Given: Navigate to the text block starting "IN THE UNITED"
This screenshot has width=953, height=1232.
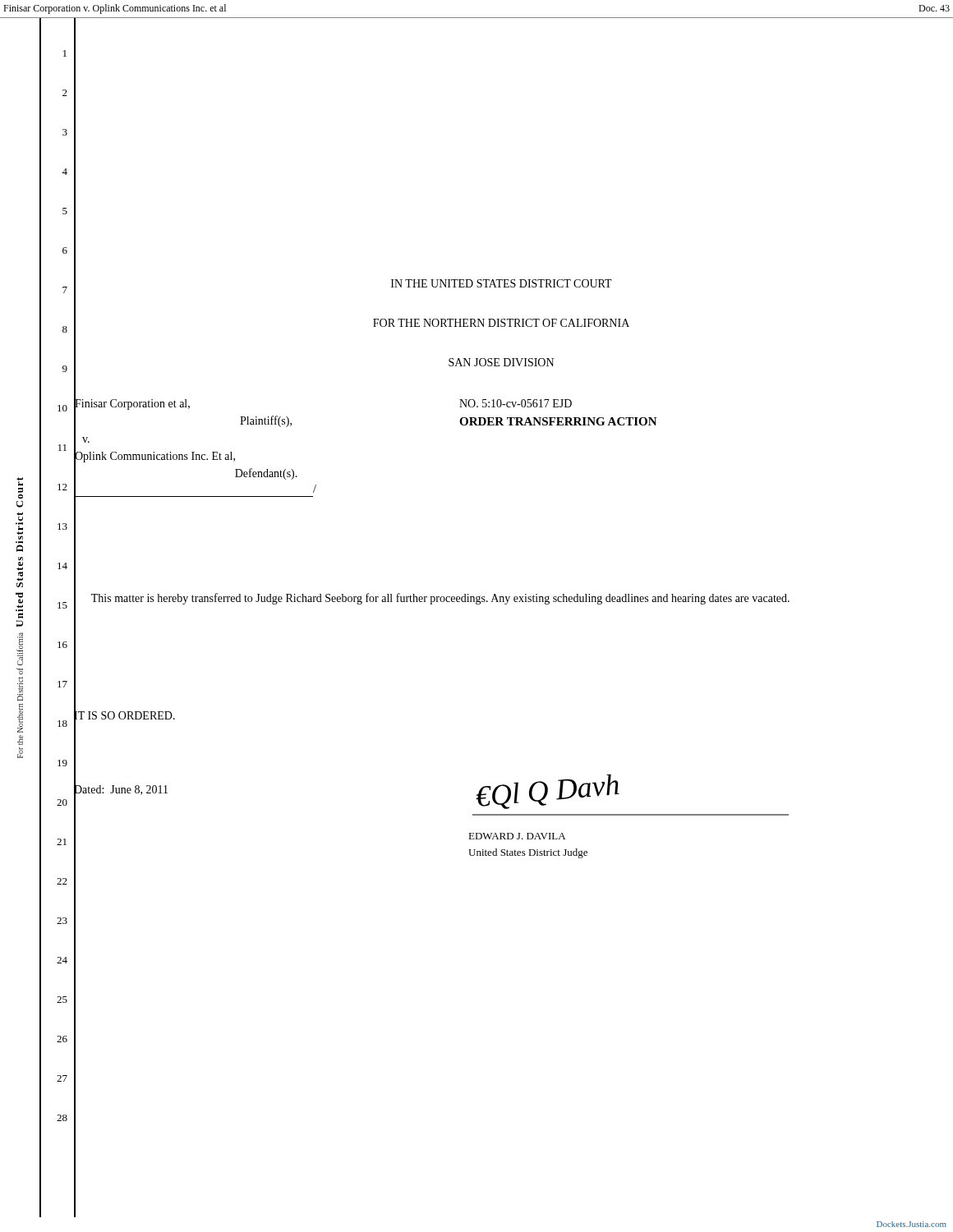Looking at the screenshot, I should point(501,284).
